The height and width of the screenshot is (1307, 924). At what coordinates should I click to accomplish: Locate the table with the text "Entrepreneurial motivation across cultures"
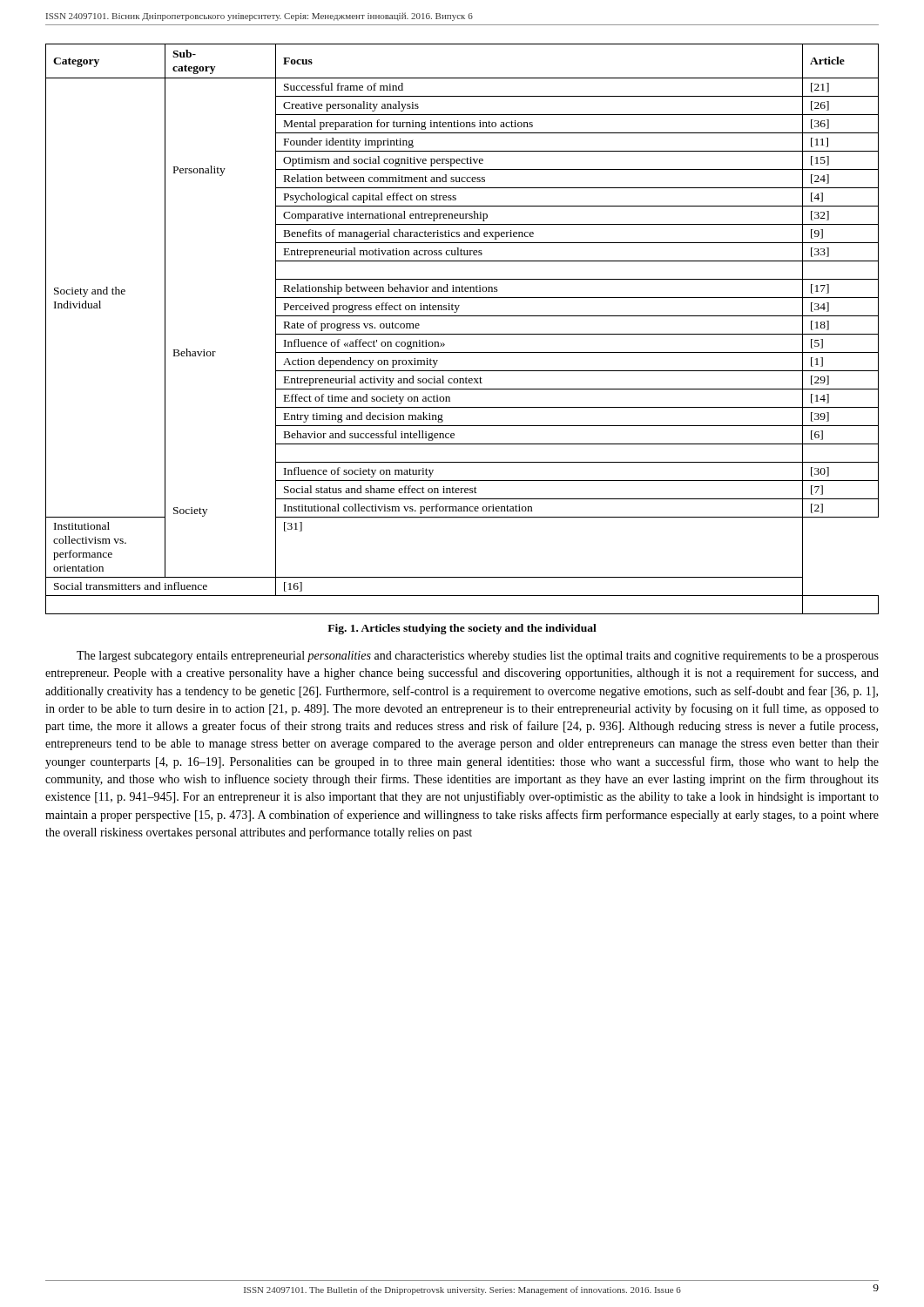pos(462,329)
